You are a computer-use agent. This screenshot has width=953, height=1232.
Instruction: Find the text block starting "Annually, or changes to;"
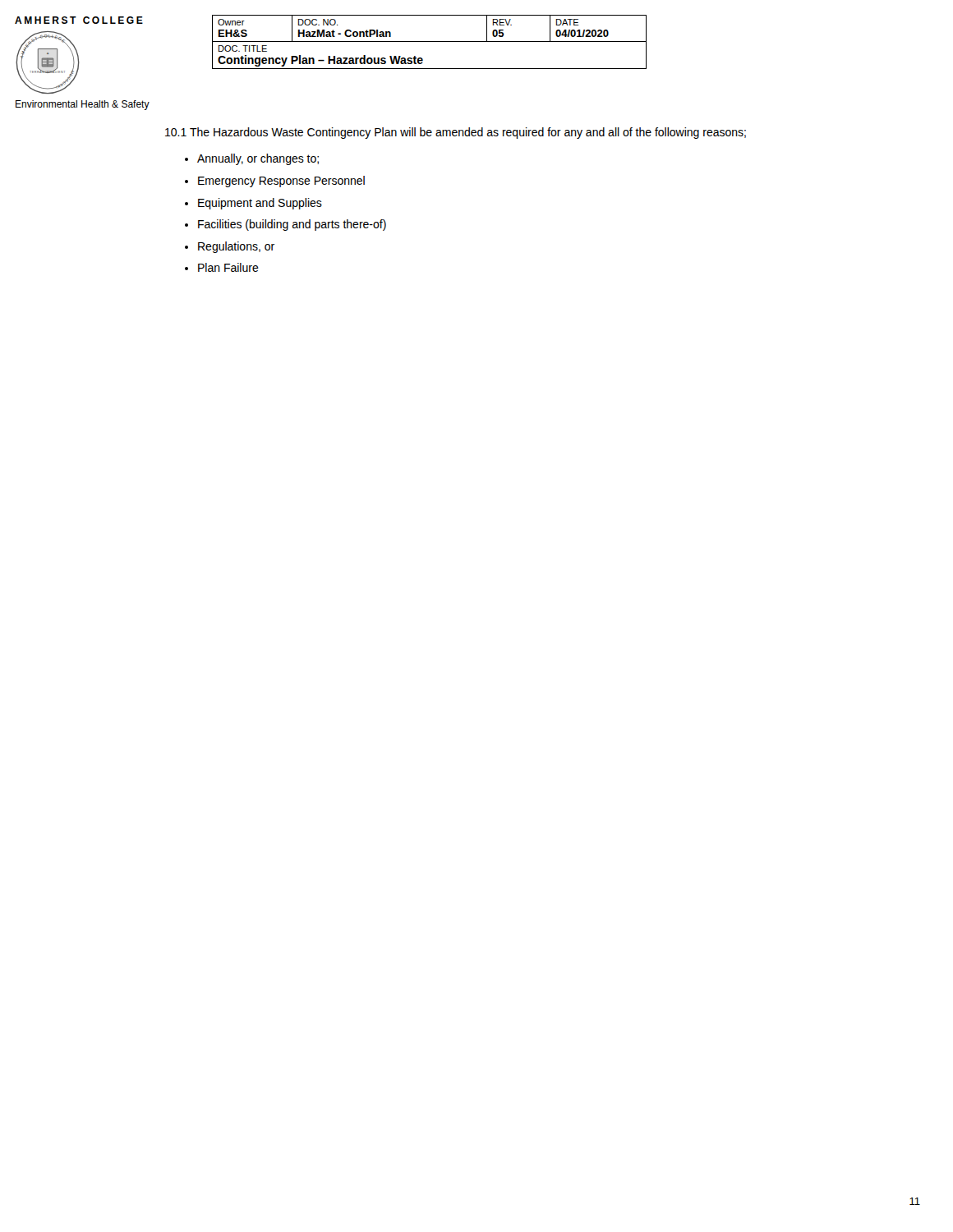(258, 159)
